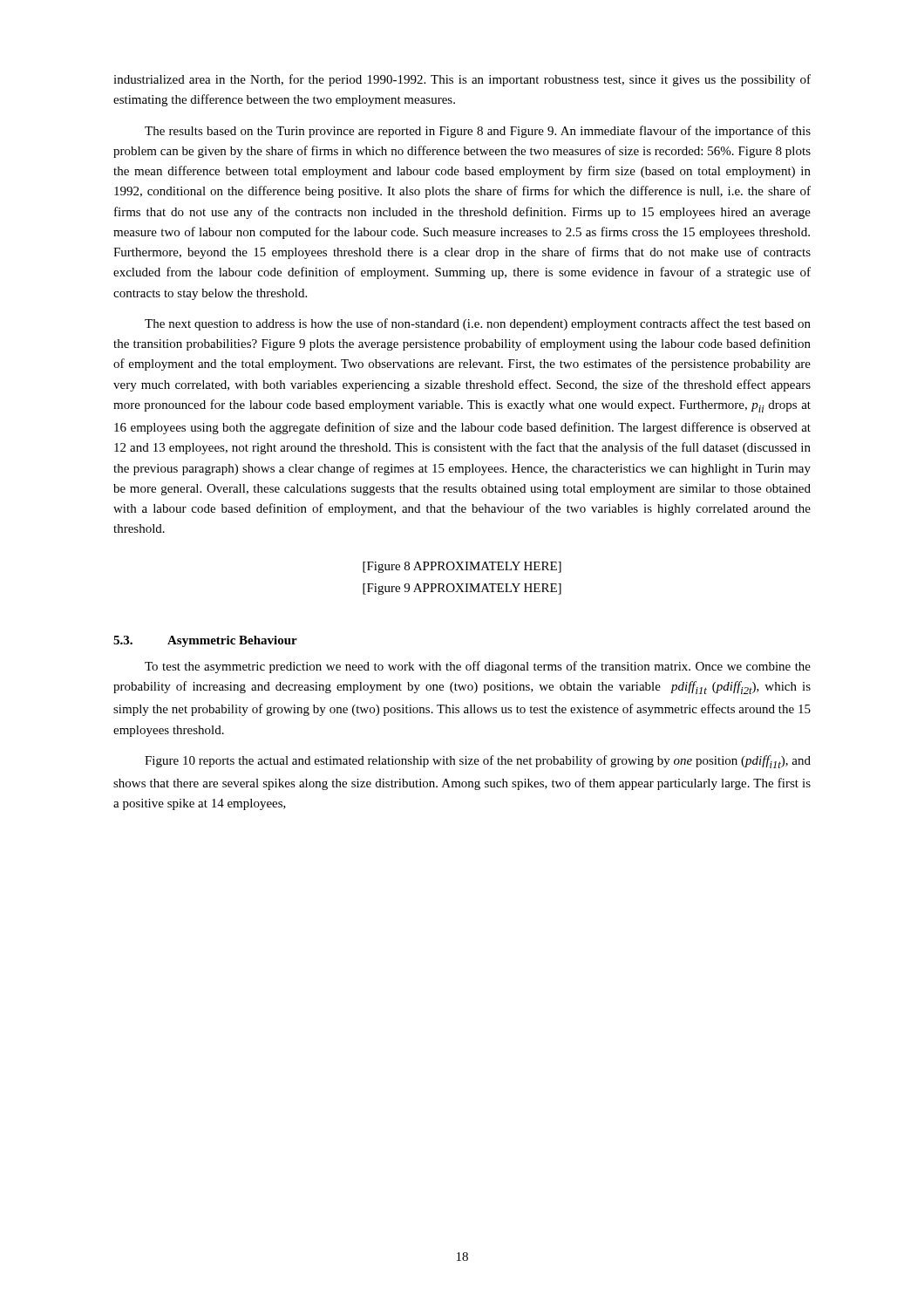This screenshot has height=1308, width=924.
Task: Find the text block containing "Figure 10 reports"
Action: pyautogui.click(x=462, y=782)
